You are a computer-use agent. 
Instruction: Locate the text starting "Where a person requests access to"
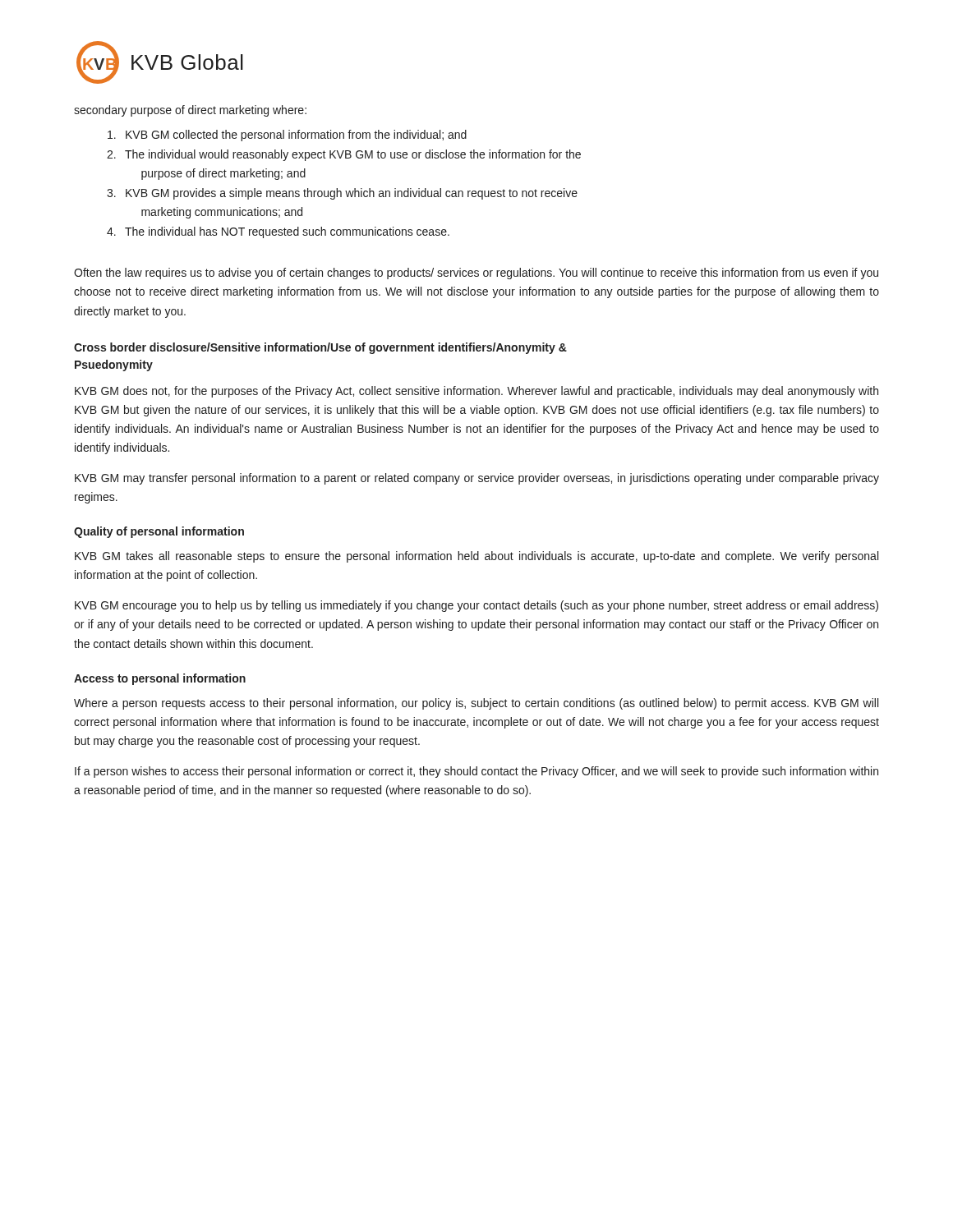coord(476,722)
